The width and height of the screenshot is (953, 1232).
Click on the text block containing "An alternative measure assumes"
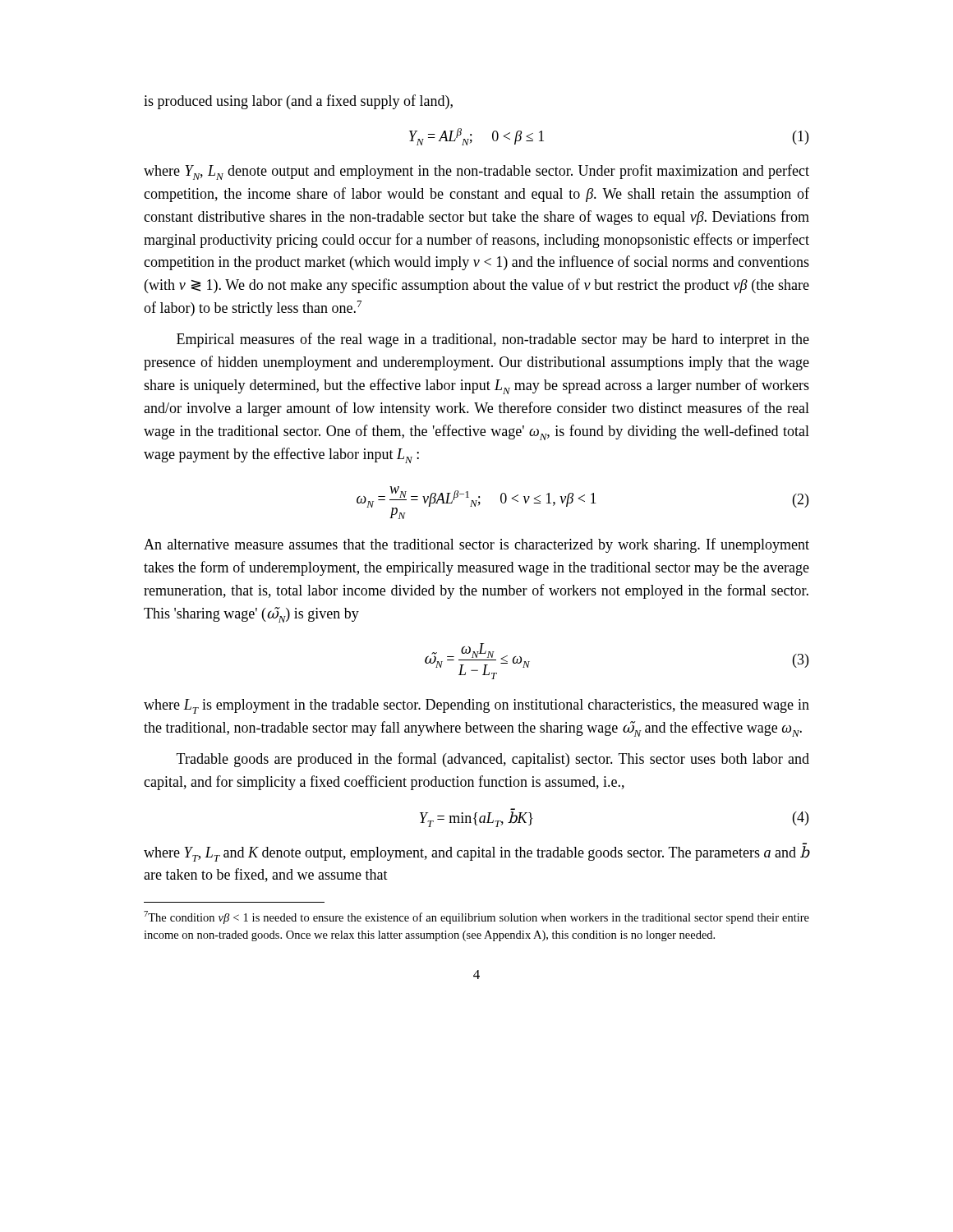[x=476, y=581]
